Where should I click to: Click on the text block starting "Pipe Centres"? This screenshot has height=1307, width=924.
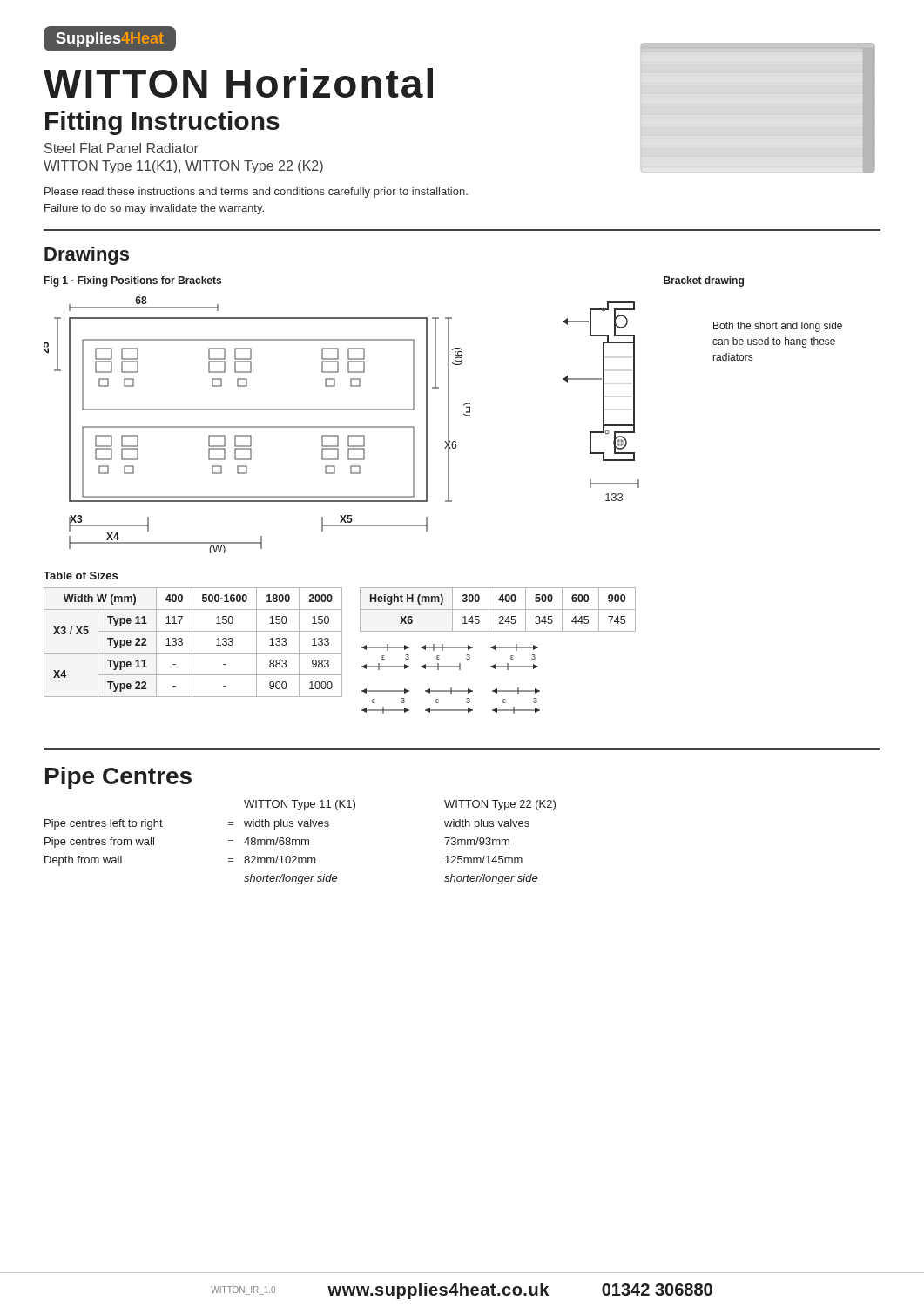pos(118,776)
